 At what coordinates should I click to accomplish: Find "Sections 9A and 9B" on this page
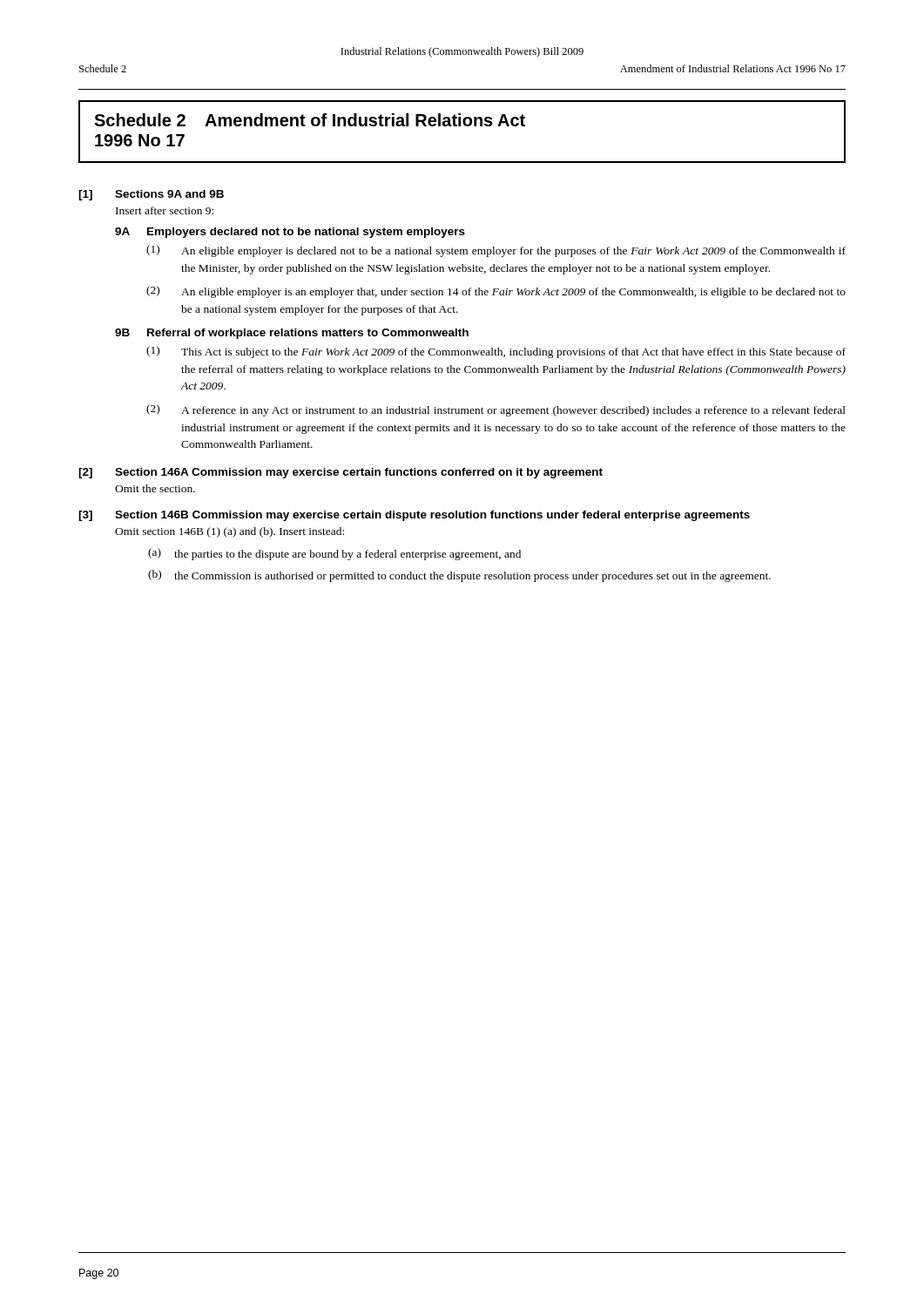[x=170, y=194]
